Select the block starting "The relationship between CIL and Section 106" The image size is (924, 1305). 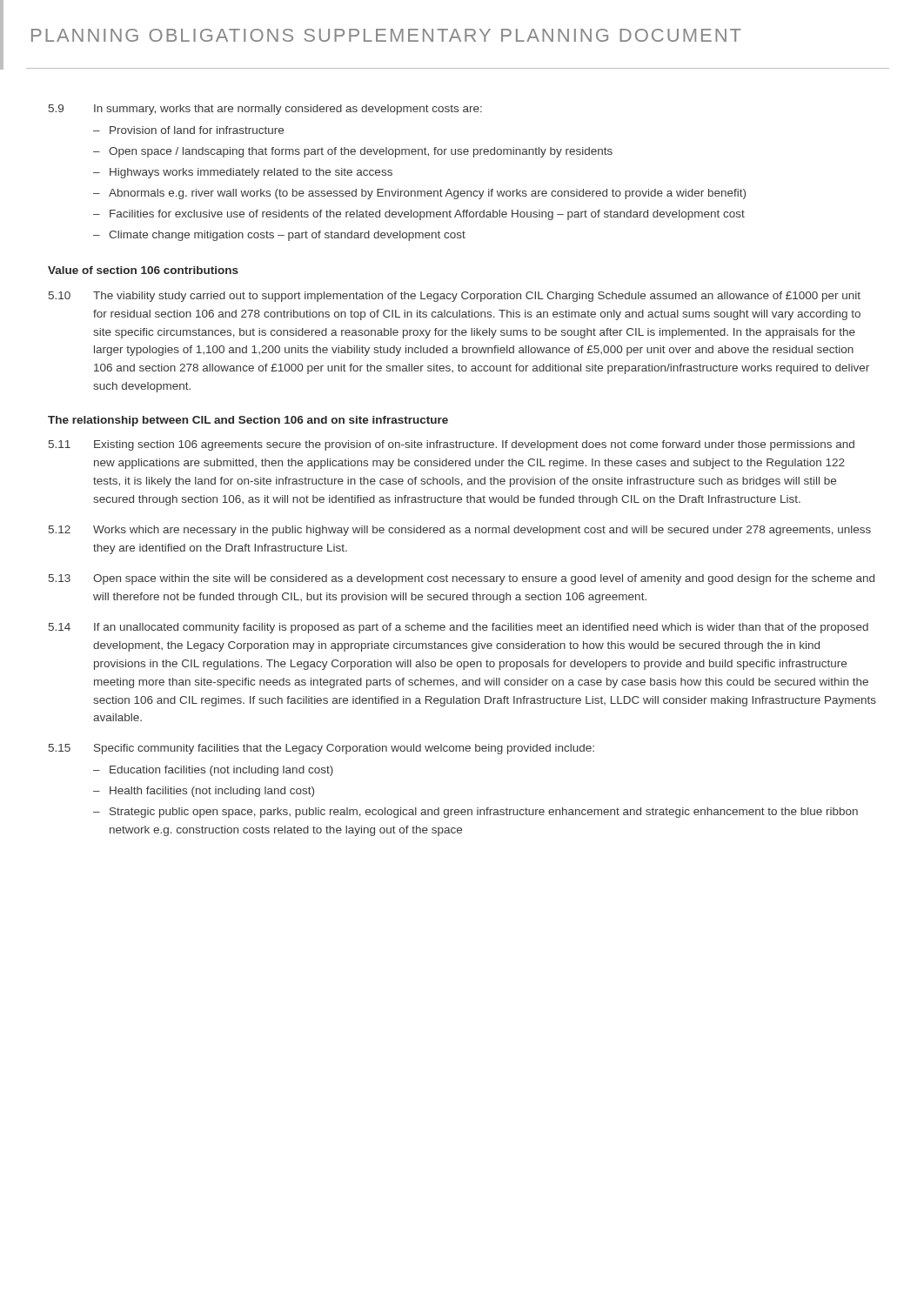click(248, 420)
